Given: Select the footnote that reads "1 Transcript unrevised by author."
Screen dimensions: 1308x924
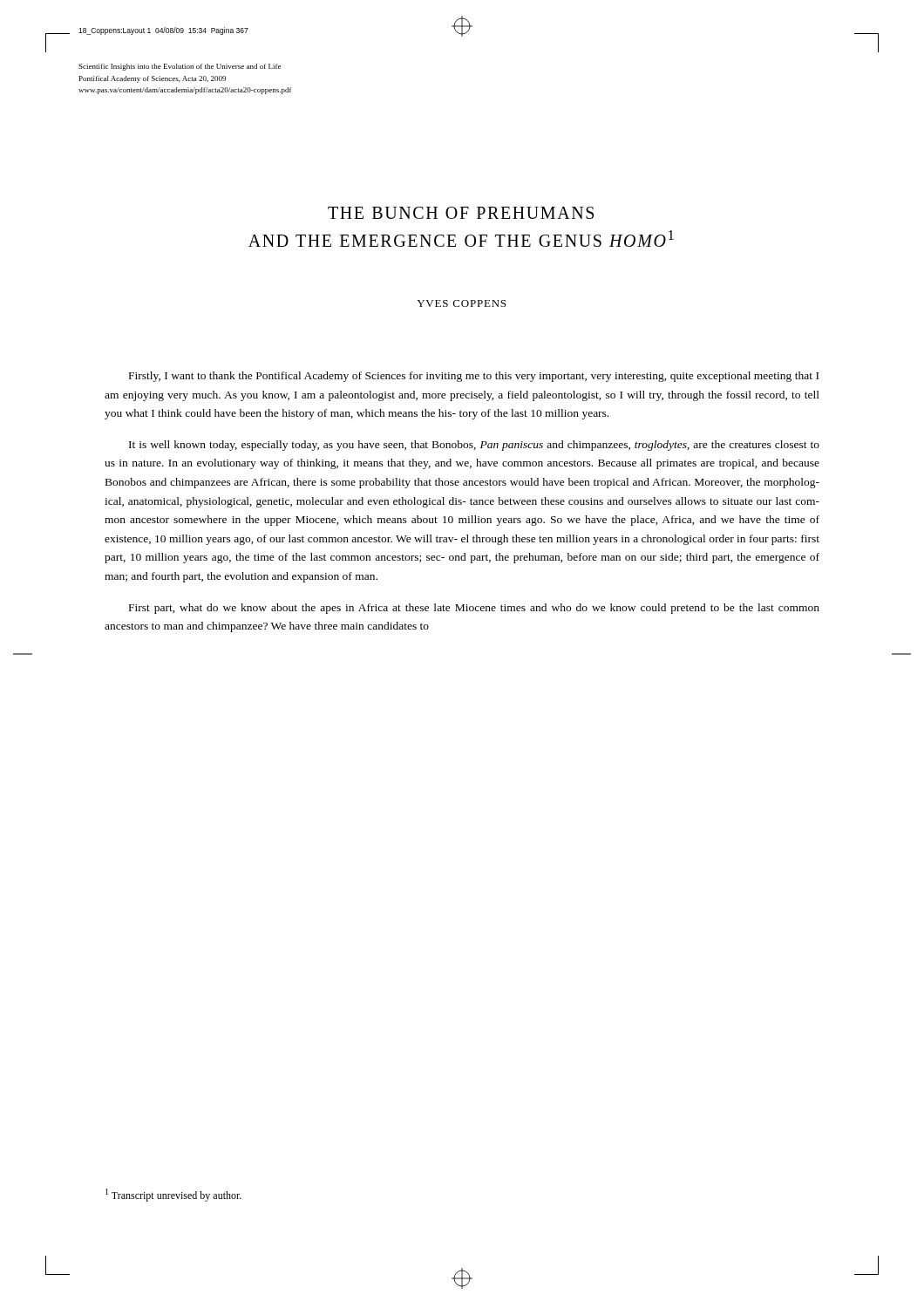Looking at the screenshot, I should tap(173, 1195).
